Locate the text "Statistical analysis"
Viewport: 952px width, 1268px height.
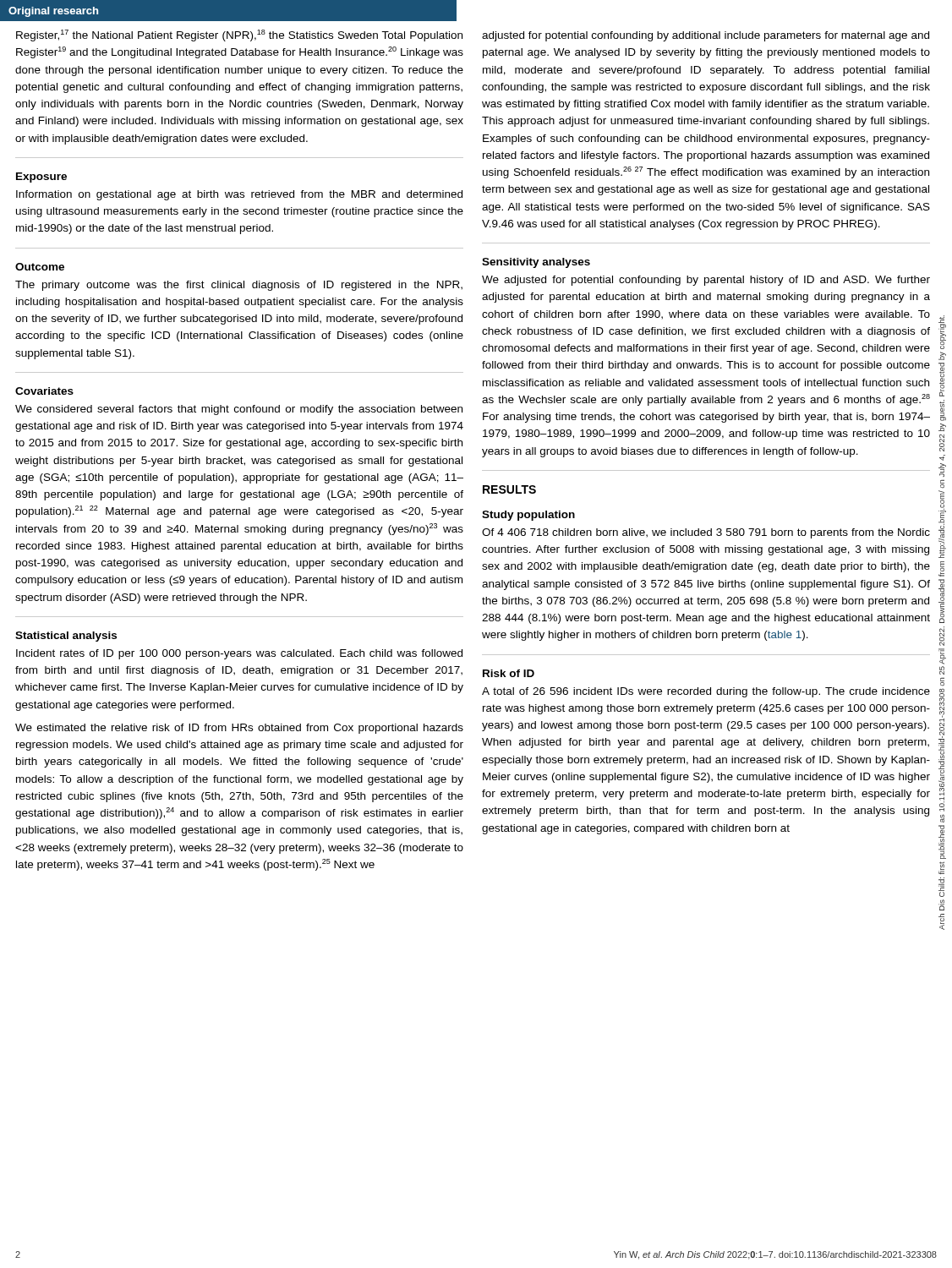point(66,635)
